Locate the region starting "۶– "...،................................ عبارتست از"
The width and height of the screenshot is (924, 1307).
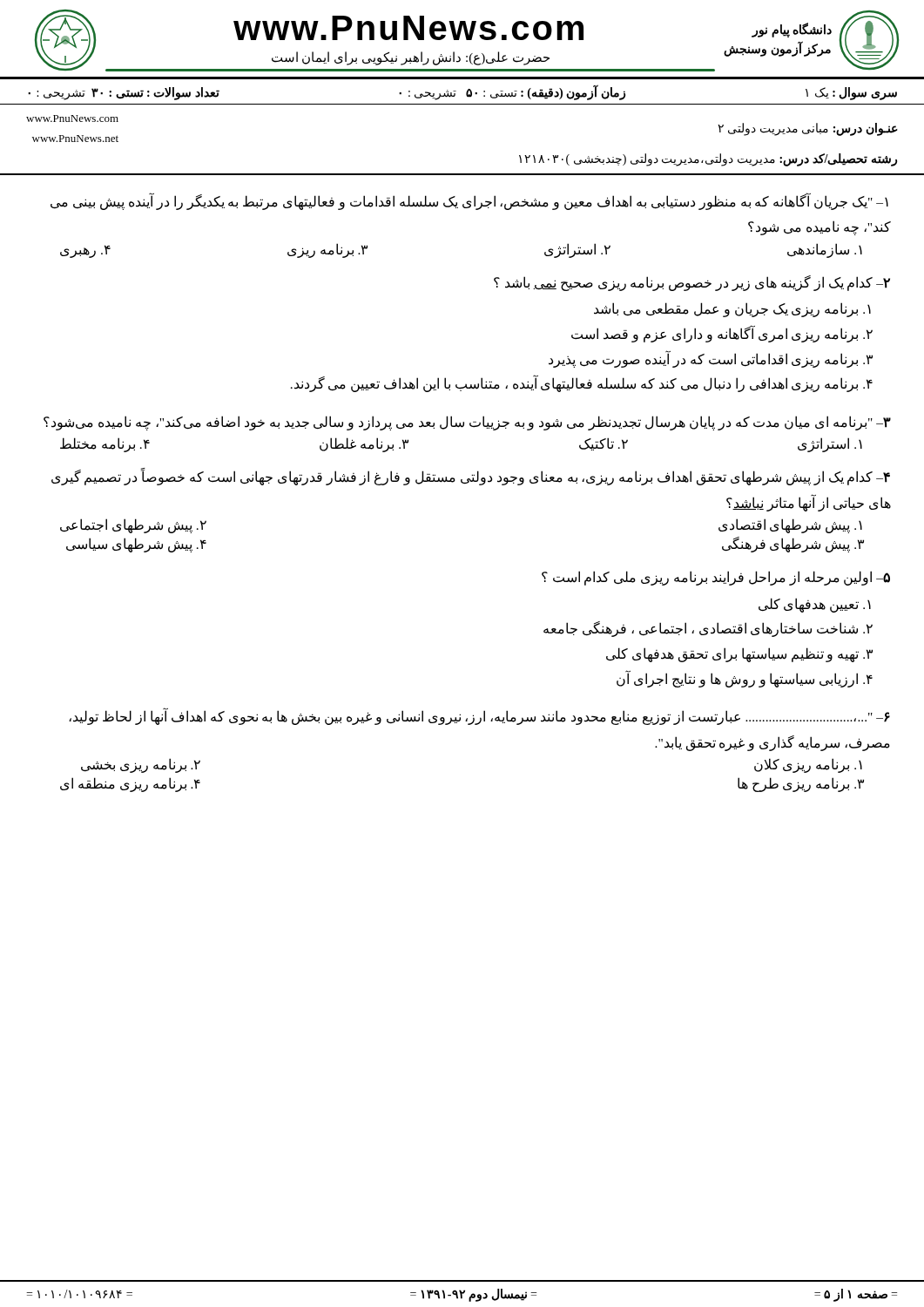(479, 716)
